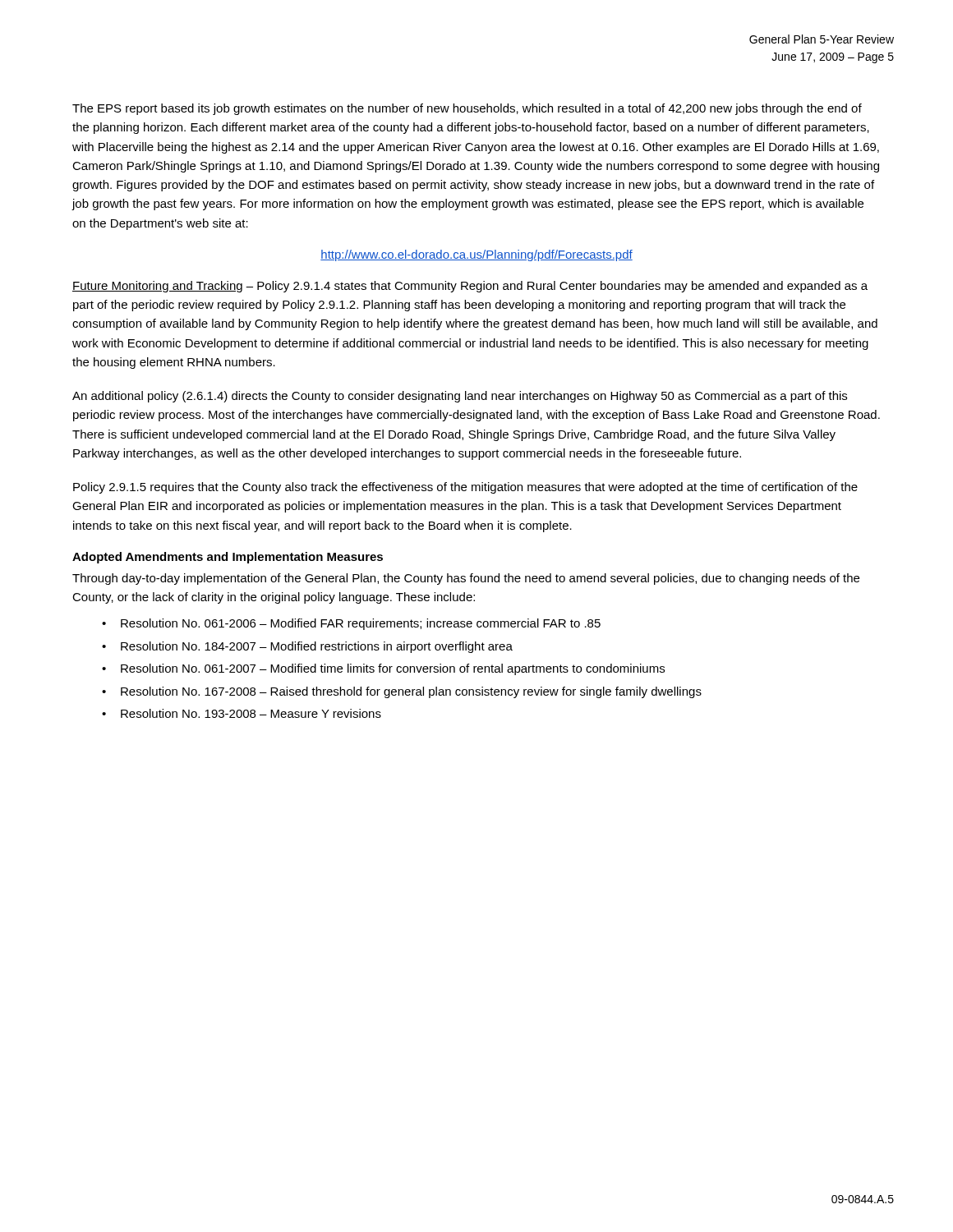The image size is (953, 1232).
Task: Locate the list item that says "• Resolution No. 193-2008 – Measure Y"
Action: [242, 713]
